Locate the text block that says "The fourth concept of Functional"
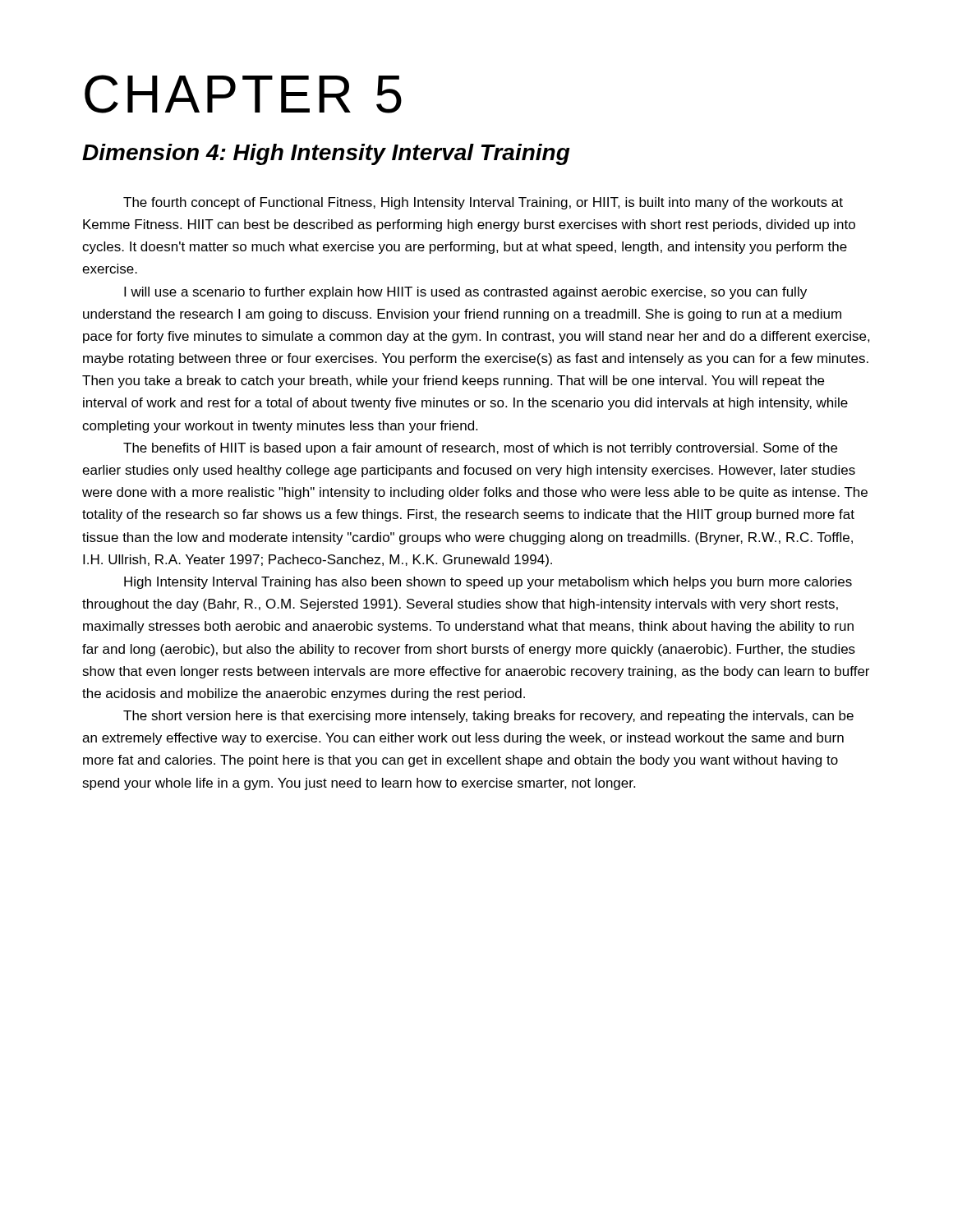The image size is (953, 1232). click(x=469, y=236)
